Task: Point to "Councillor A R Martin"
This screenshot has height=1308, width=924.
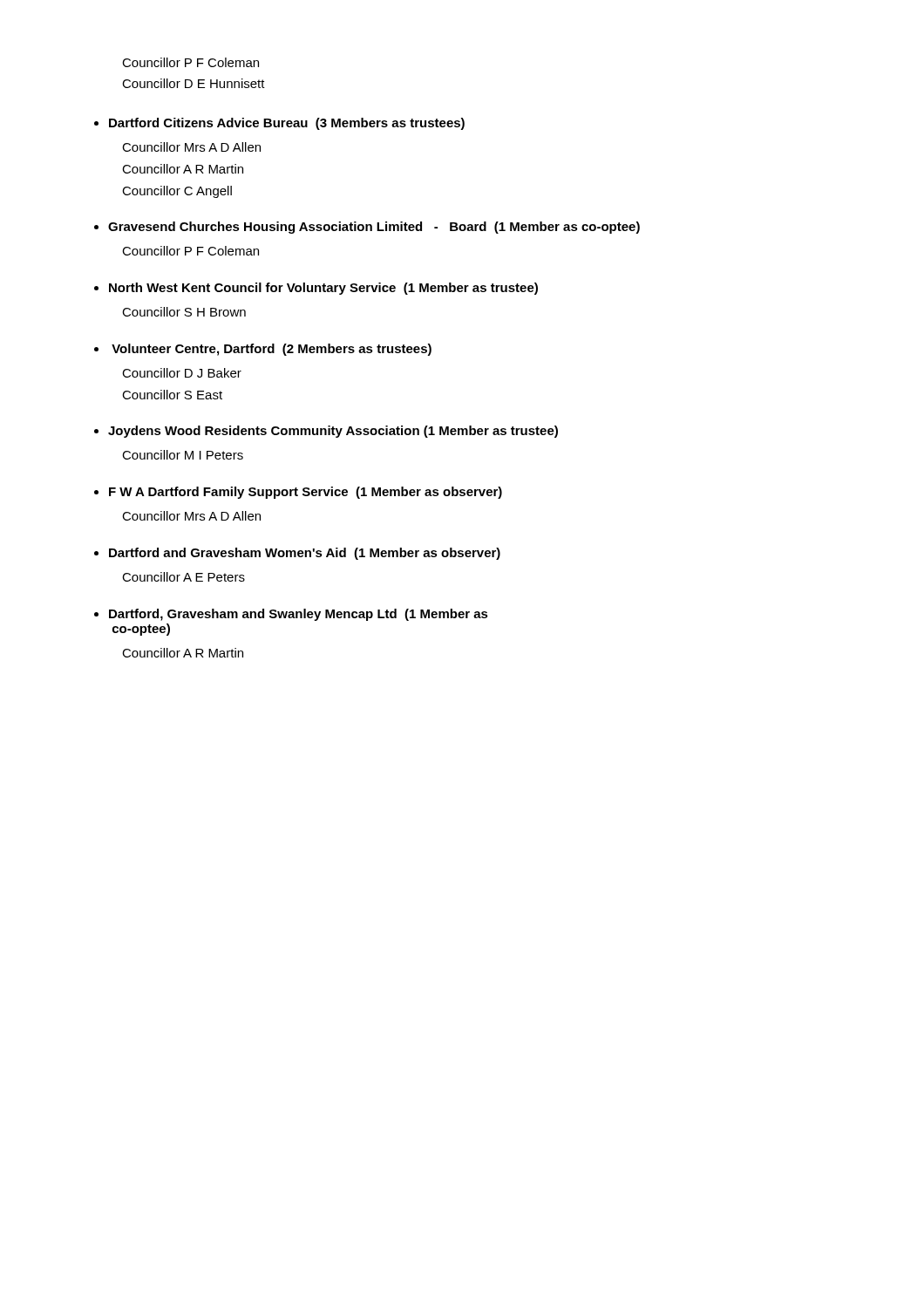Action: click(x=183, y=653)
